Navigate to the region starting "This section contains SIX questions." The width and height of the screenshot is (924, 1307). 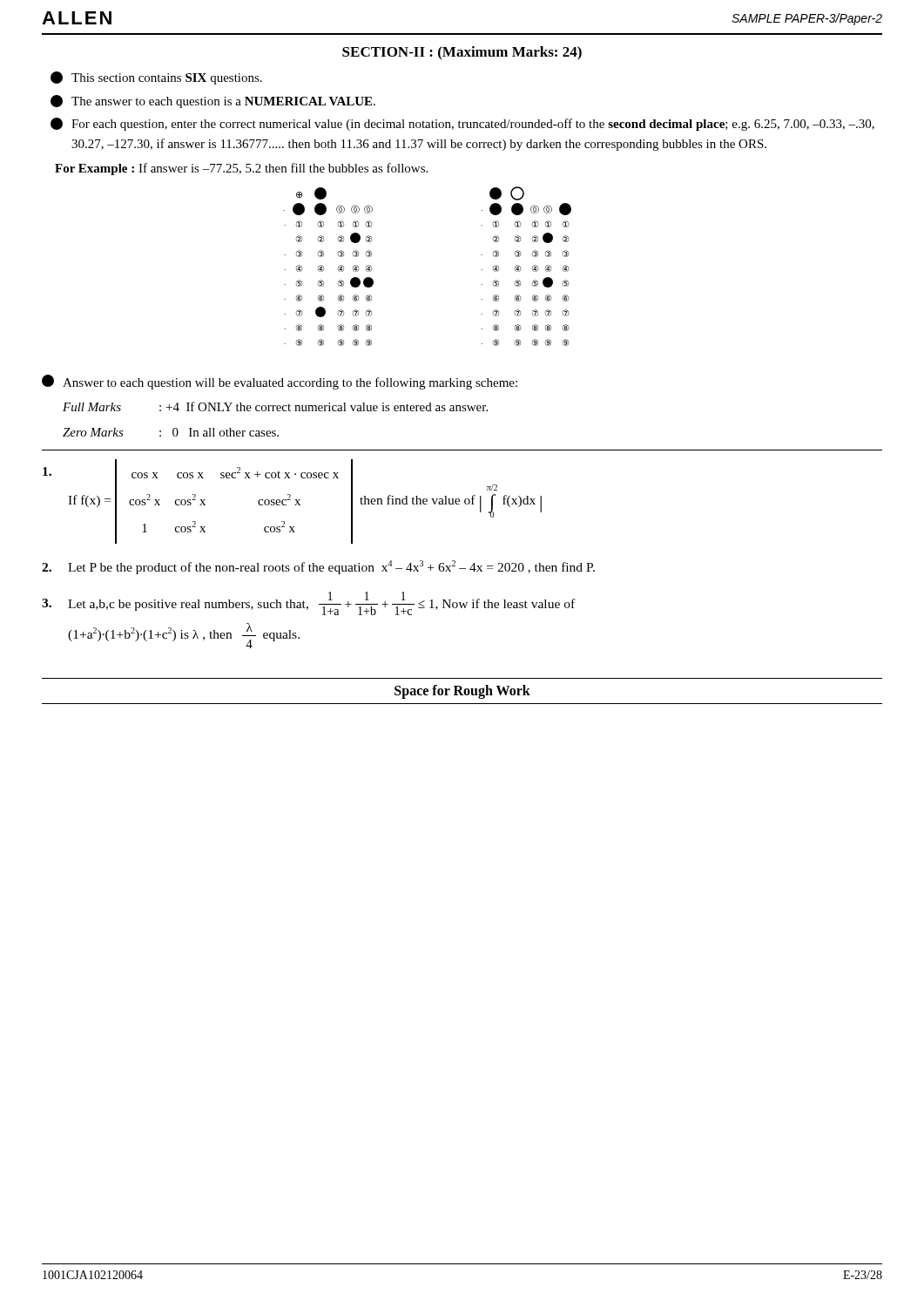point(157,78)
